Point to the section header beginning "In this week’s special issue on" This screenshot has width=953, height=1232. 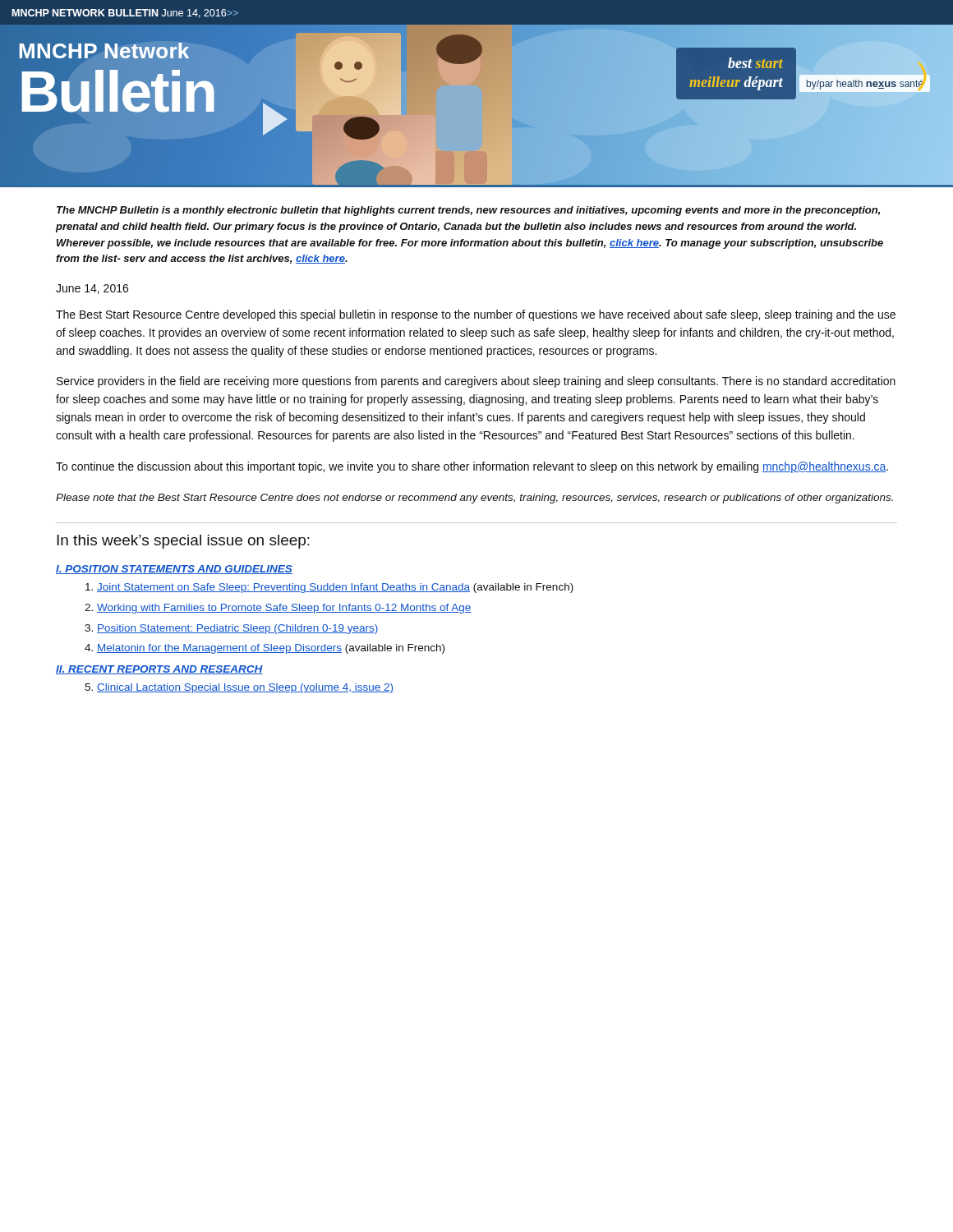pyautogui.click(x=183, y=540)
